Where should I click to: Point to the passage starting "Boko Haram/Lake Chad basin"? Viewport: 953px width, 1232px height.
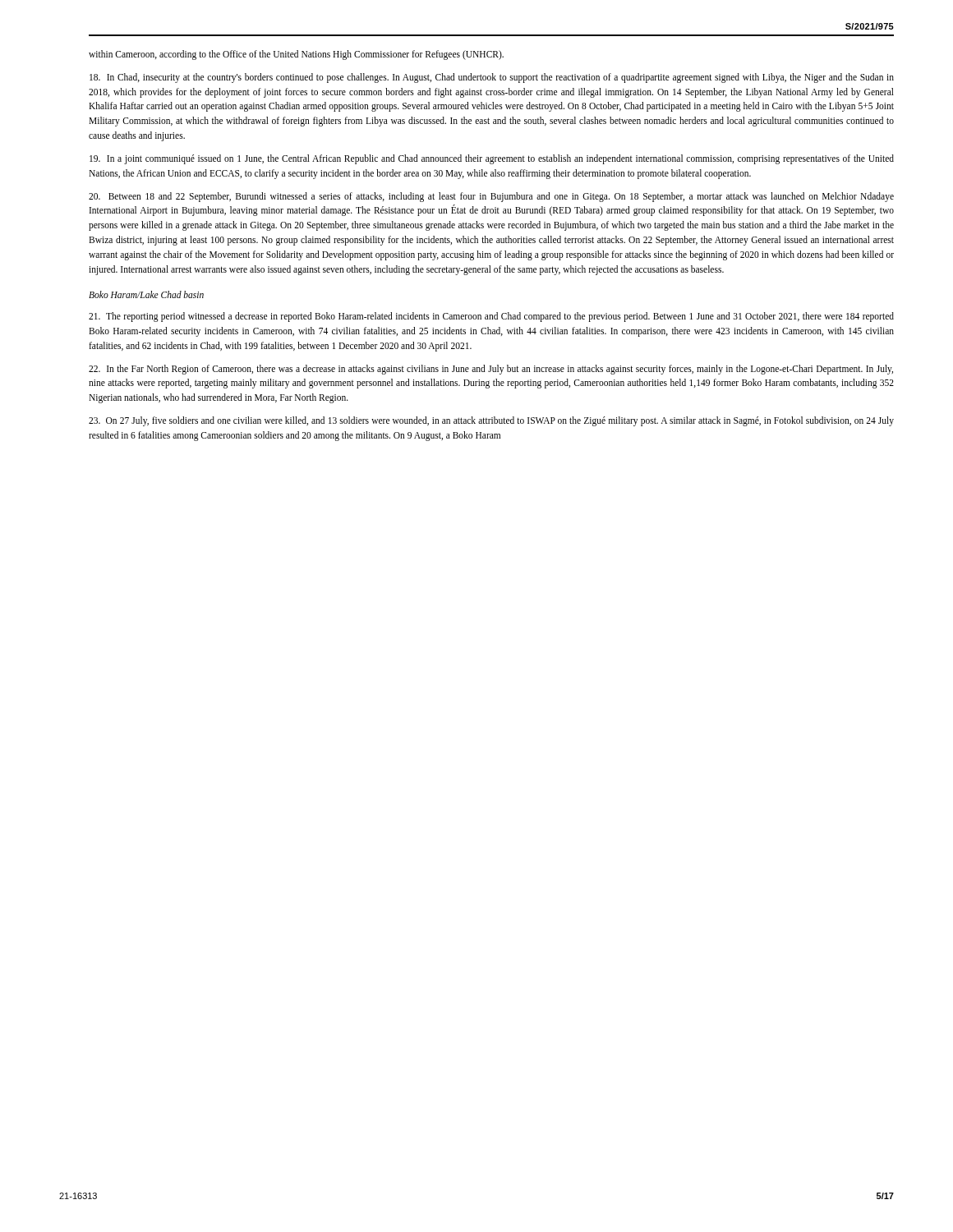pos(146,295)
